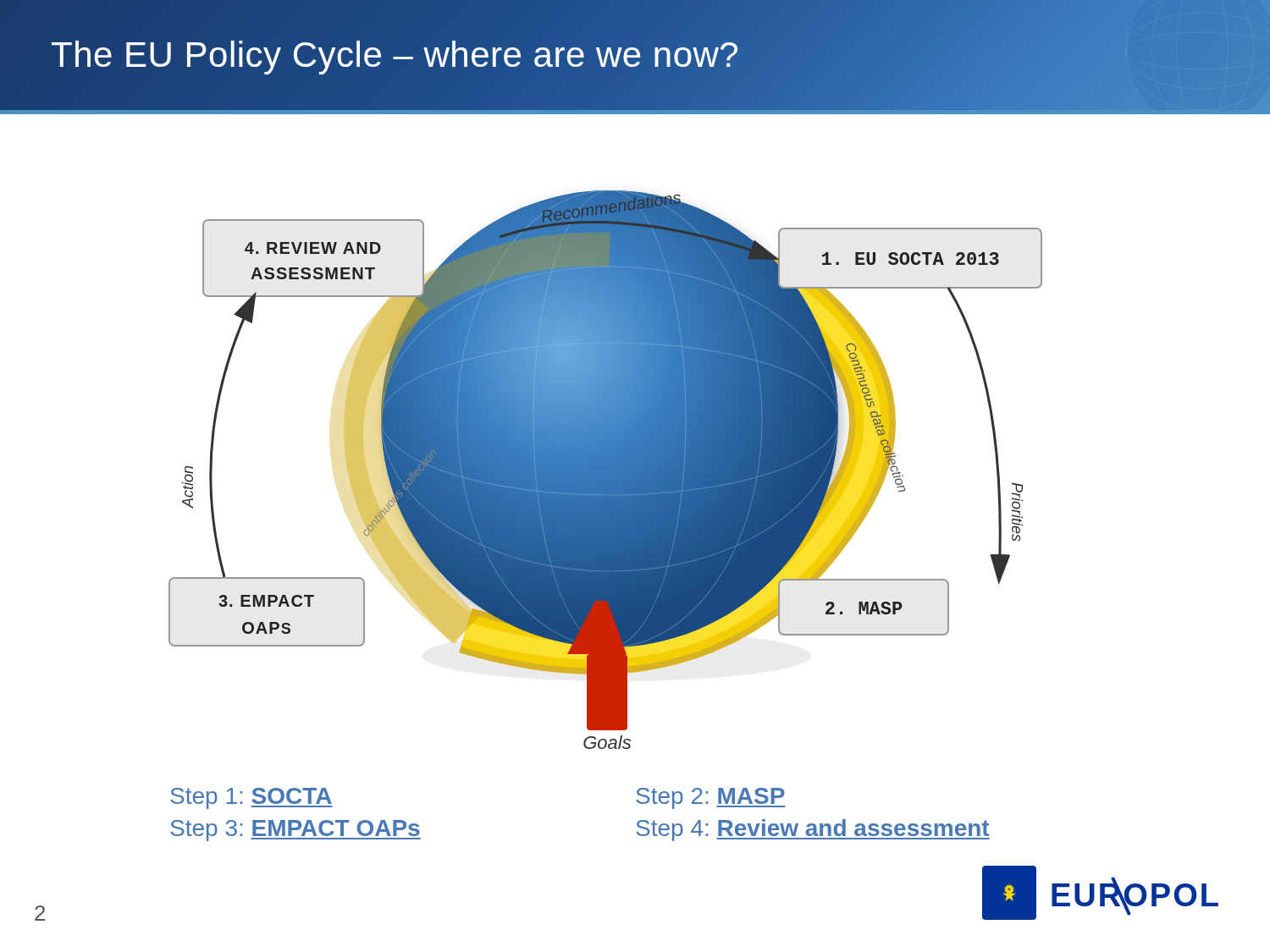Find the region starting "Step 1: SOCTA Step 3: EMPACT OAPs"
This screenshot has width=1270, height=952.
pyautogui.click(x=402, y=812)
